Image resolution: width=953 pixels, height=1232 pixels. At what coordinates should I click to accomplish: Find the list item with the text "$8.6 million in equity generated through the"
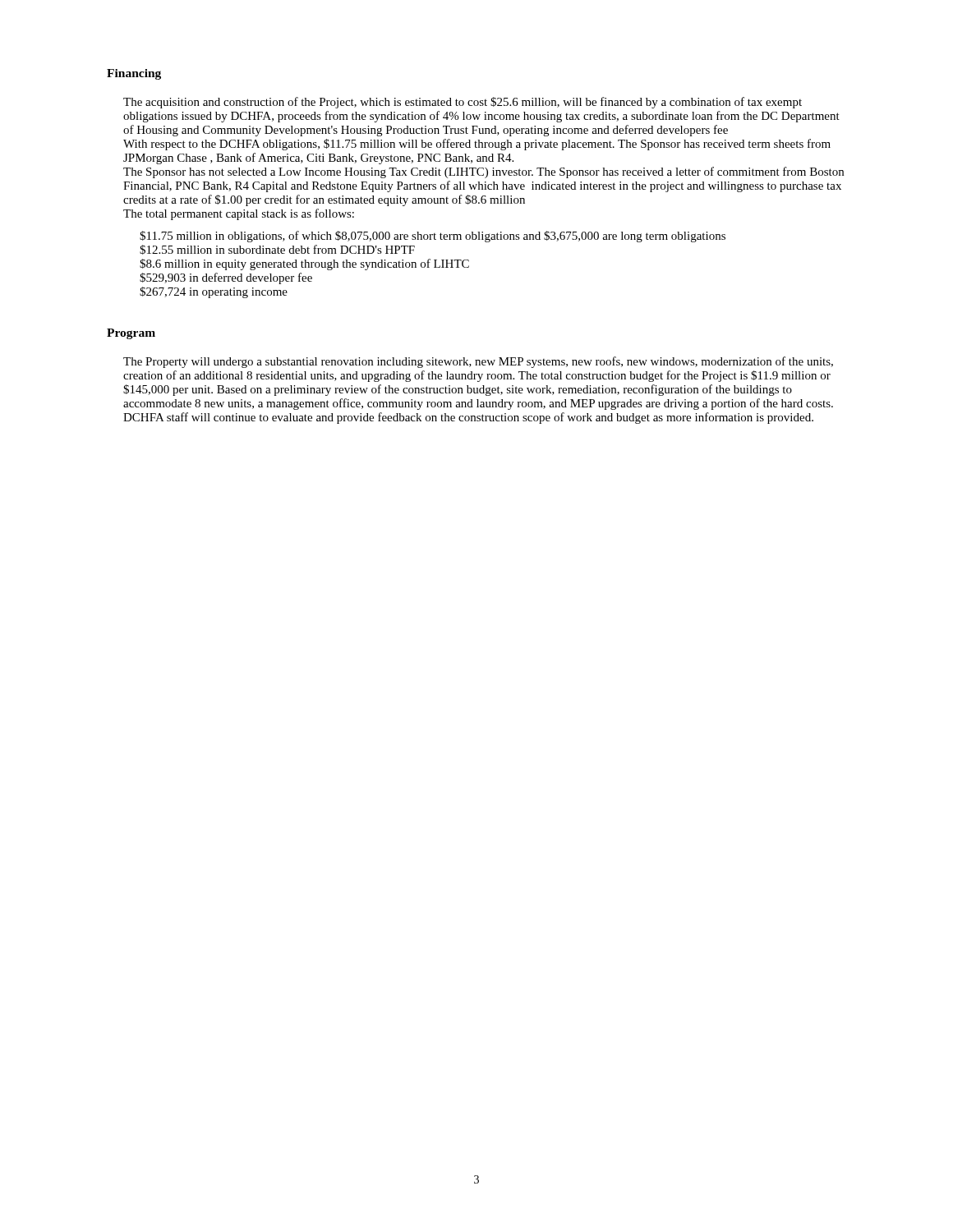pyautogui.click(x=304, y=264)
